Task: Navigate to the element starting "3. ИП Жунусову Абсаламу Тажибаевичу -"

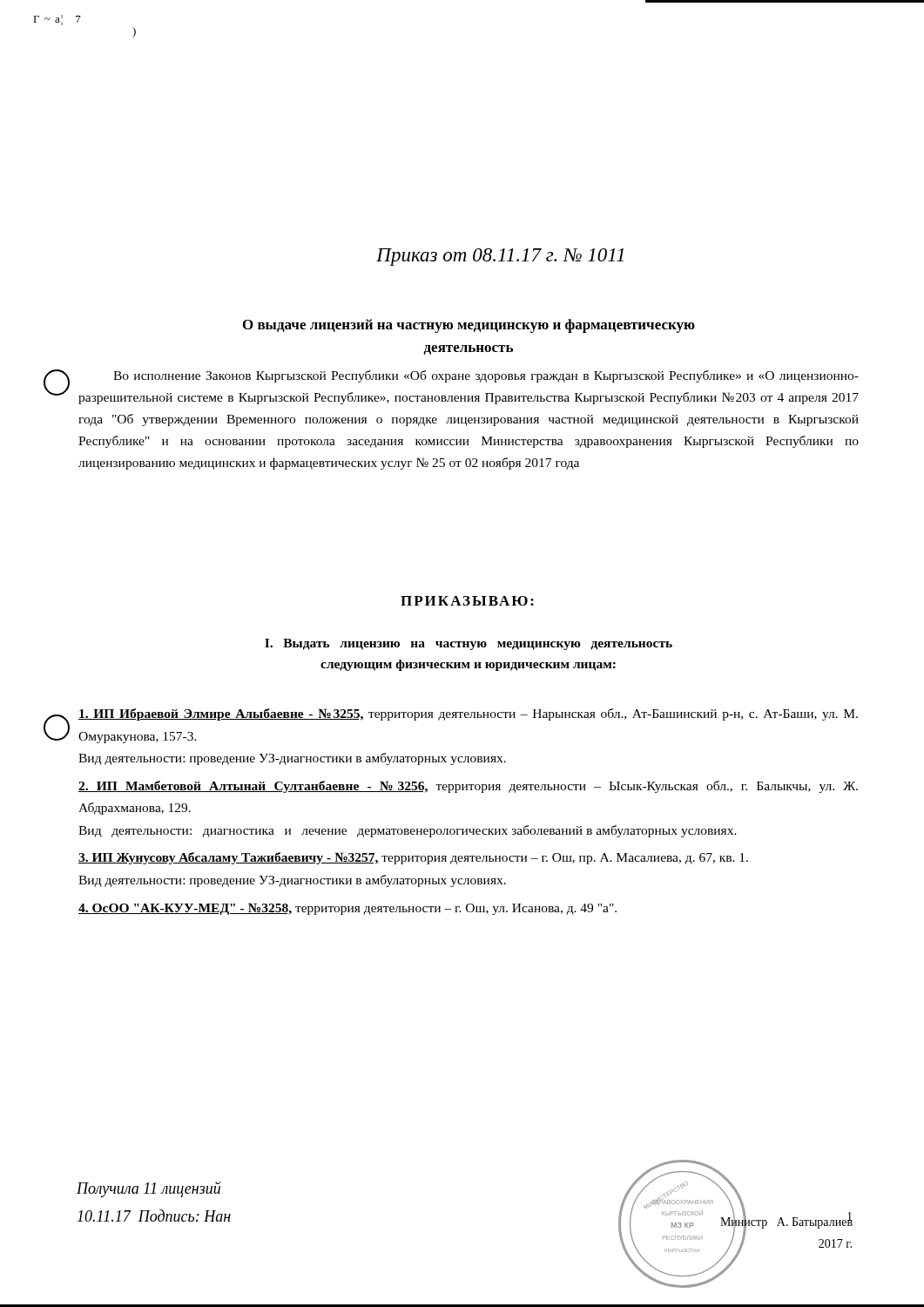Action: tap(414, 868)
